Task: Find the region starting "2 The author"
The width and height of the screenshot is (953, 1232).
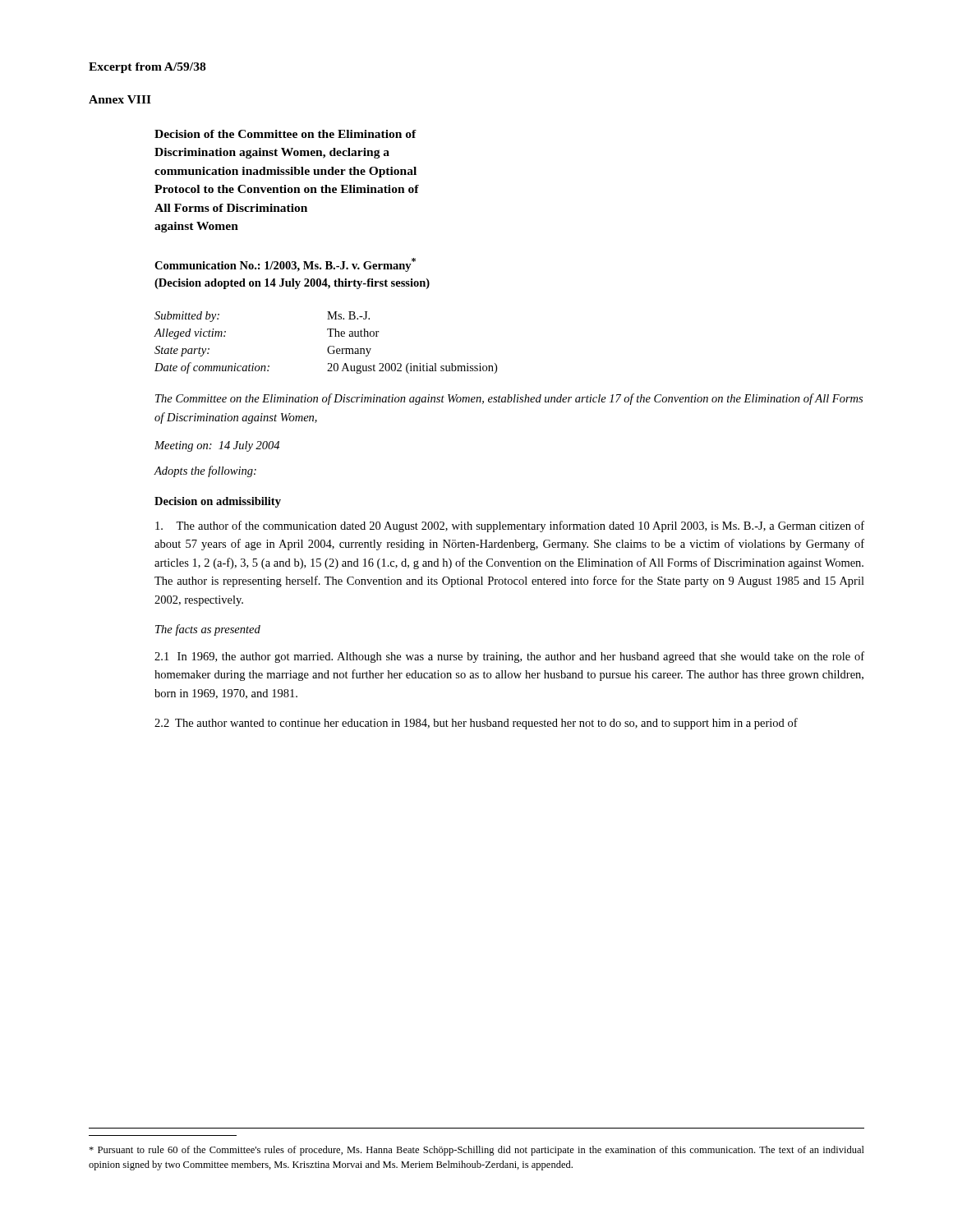Action: (476, 723)
